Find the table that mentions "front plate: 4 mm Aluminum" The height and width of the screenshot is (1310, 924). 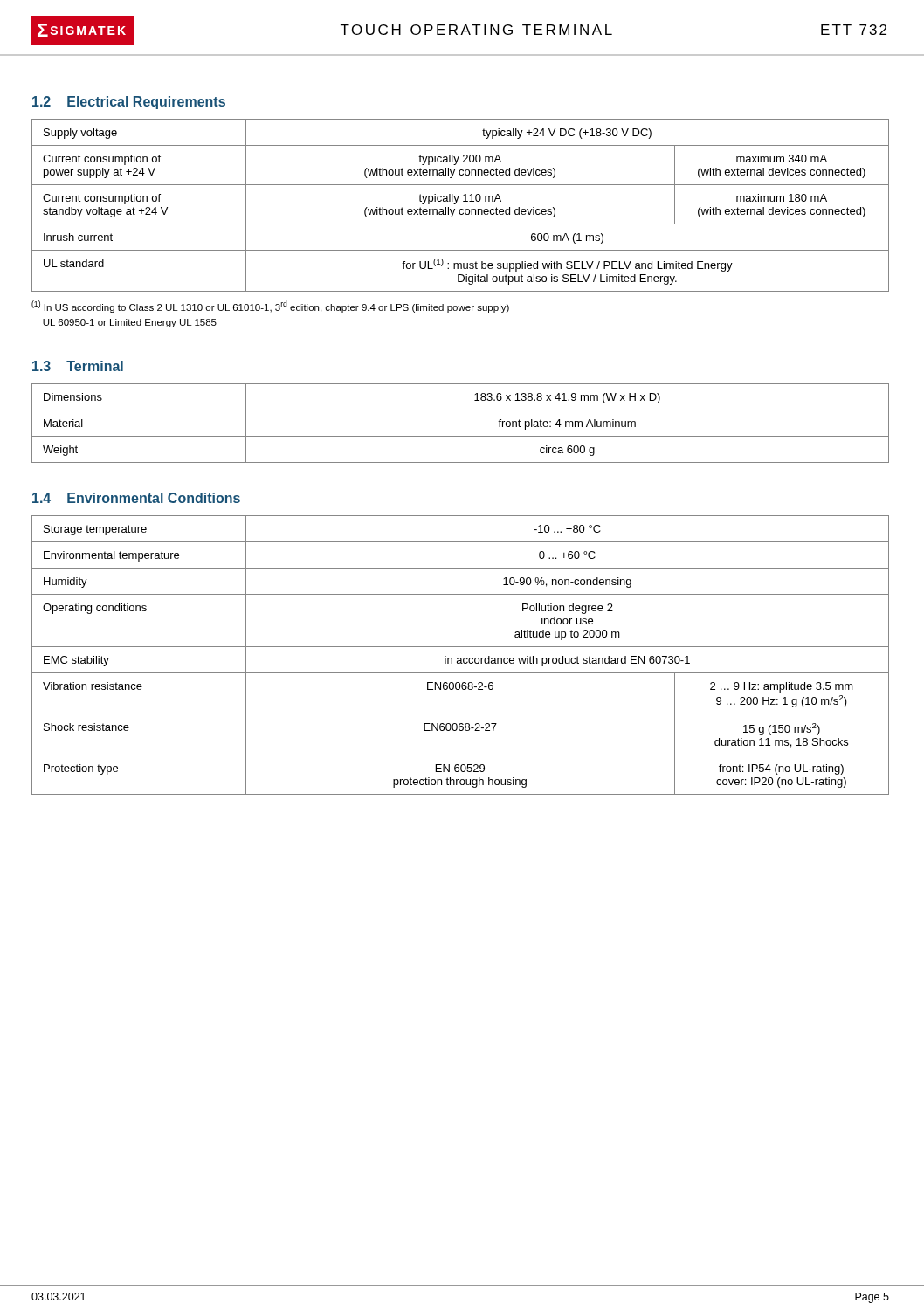(460, 423)
